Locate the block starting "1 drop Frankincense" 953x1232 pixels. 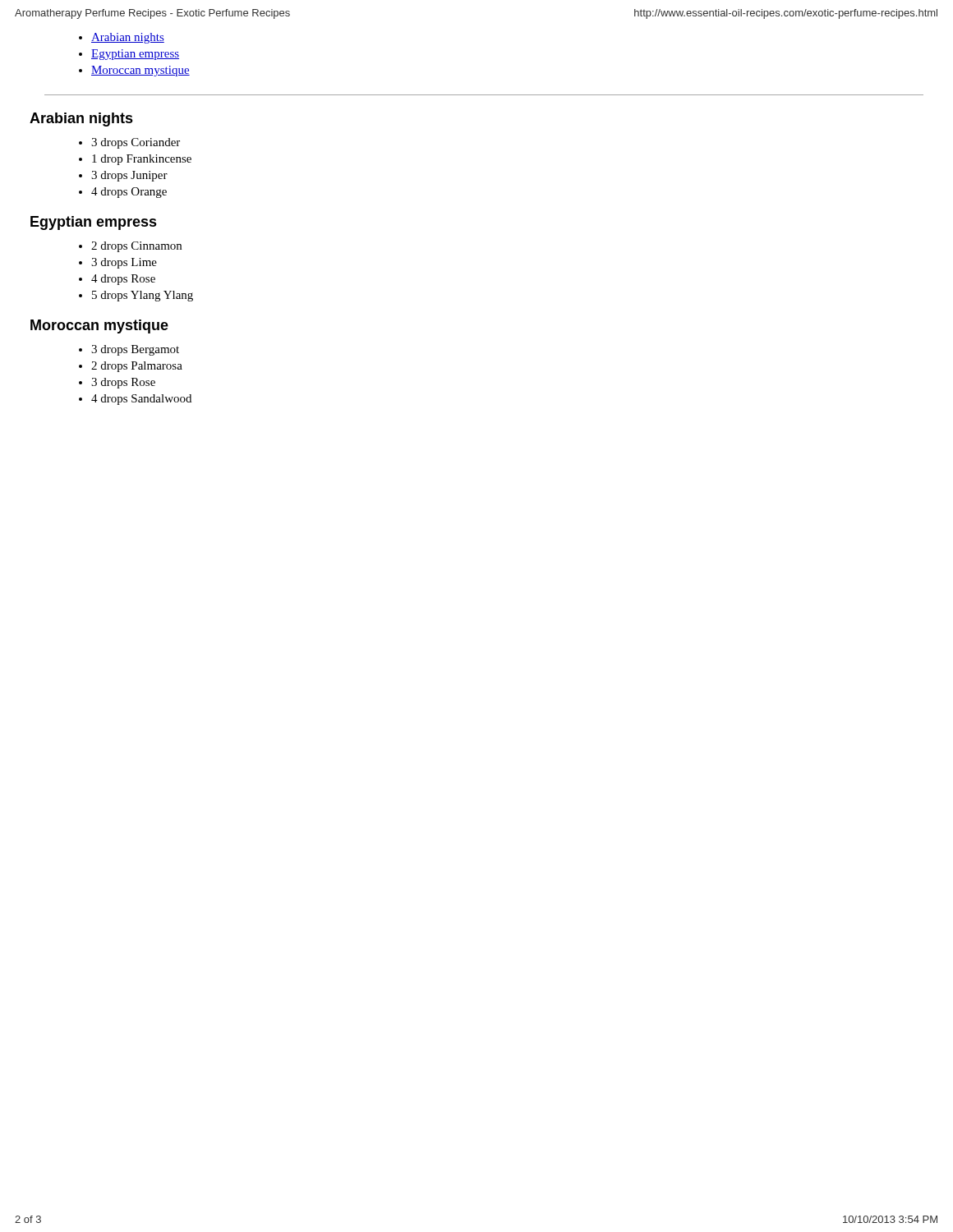tap(142, 158)
